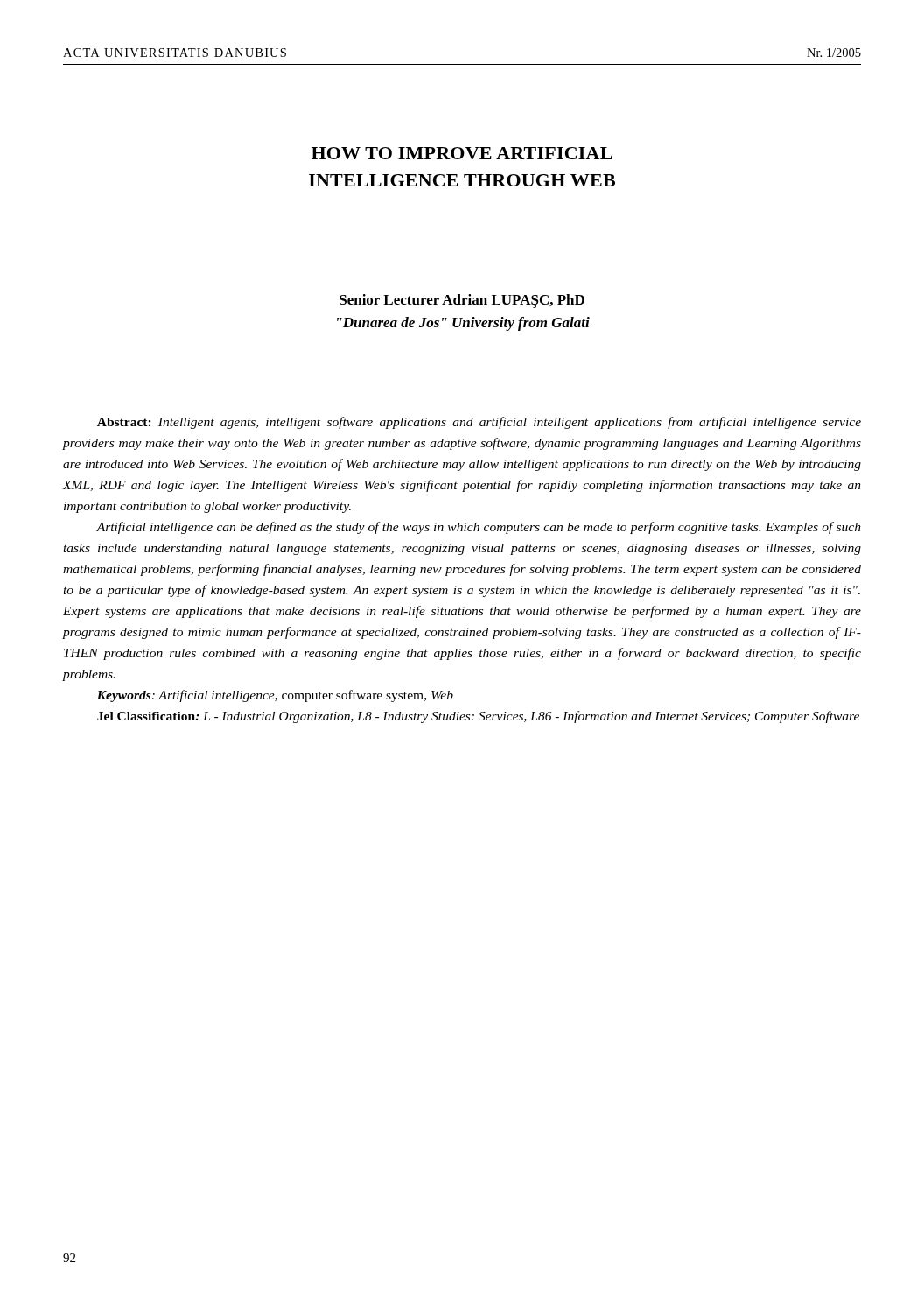Viewport: 924px width, 1313px height.
Task: Click on the text block starting "HOW TO IMPROVE ARTIFICIALINTELLIGENCE THROUGH WEB"
Action: click(x=462, y=167)
